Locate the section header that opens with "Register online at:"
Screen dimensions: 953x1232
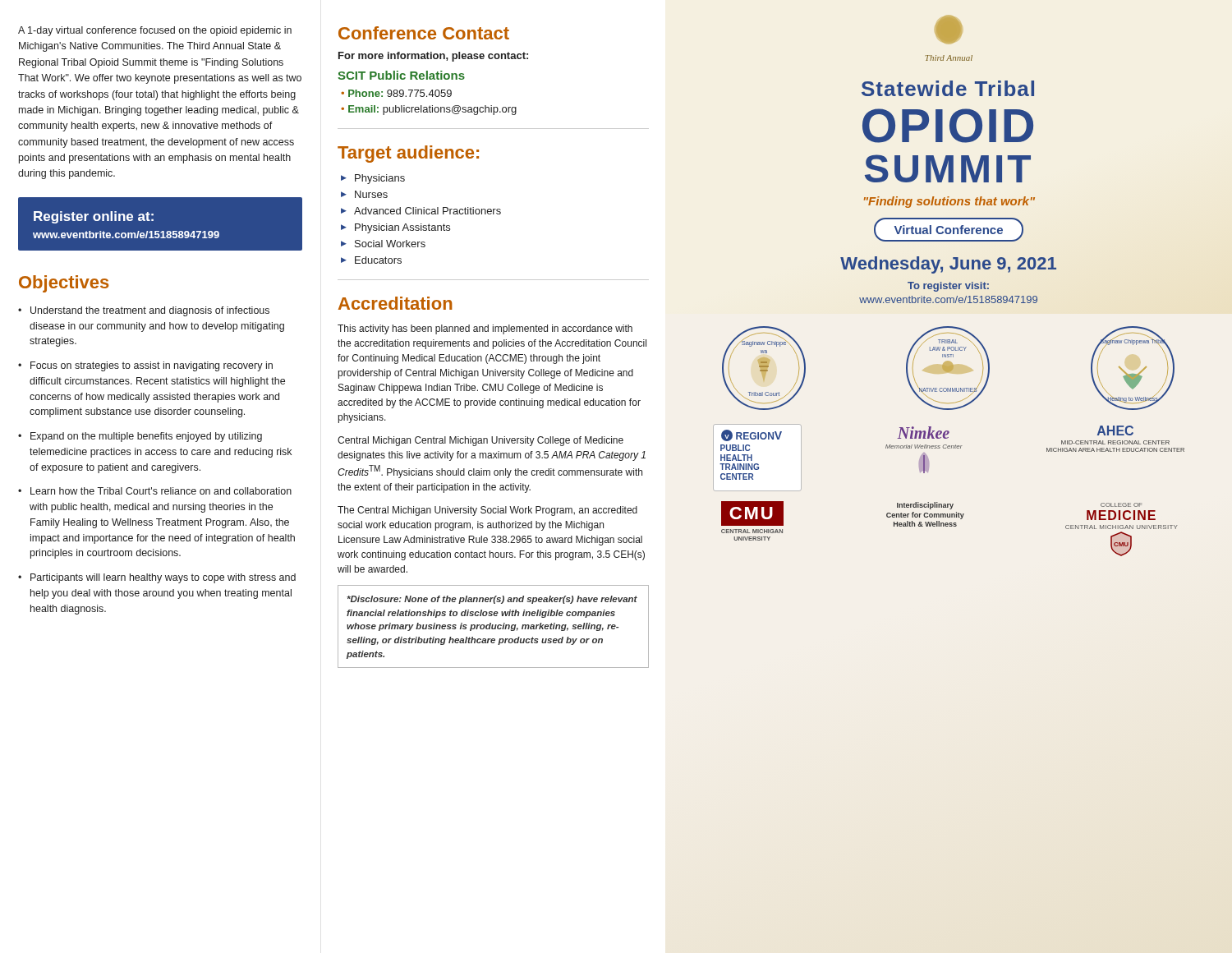click(x=160, y=225)
